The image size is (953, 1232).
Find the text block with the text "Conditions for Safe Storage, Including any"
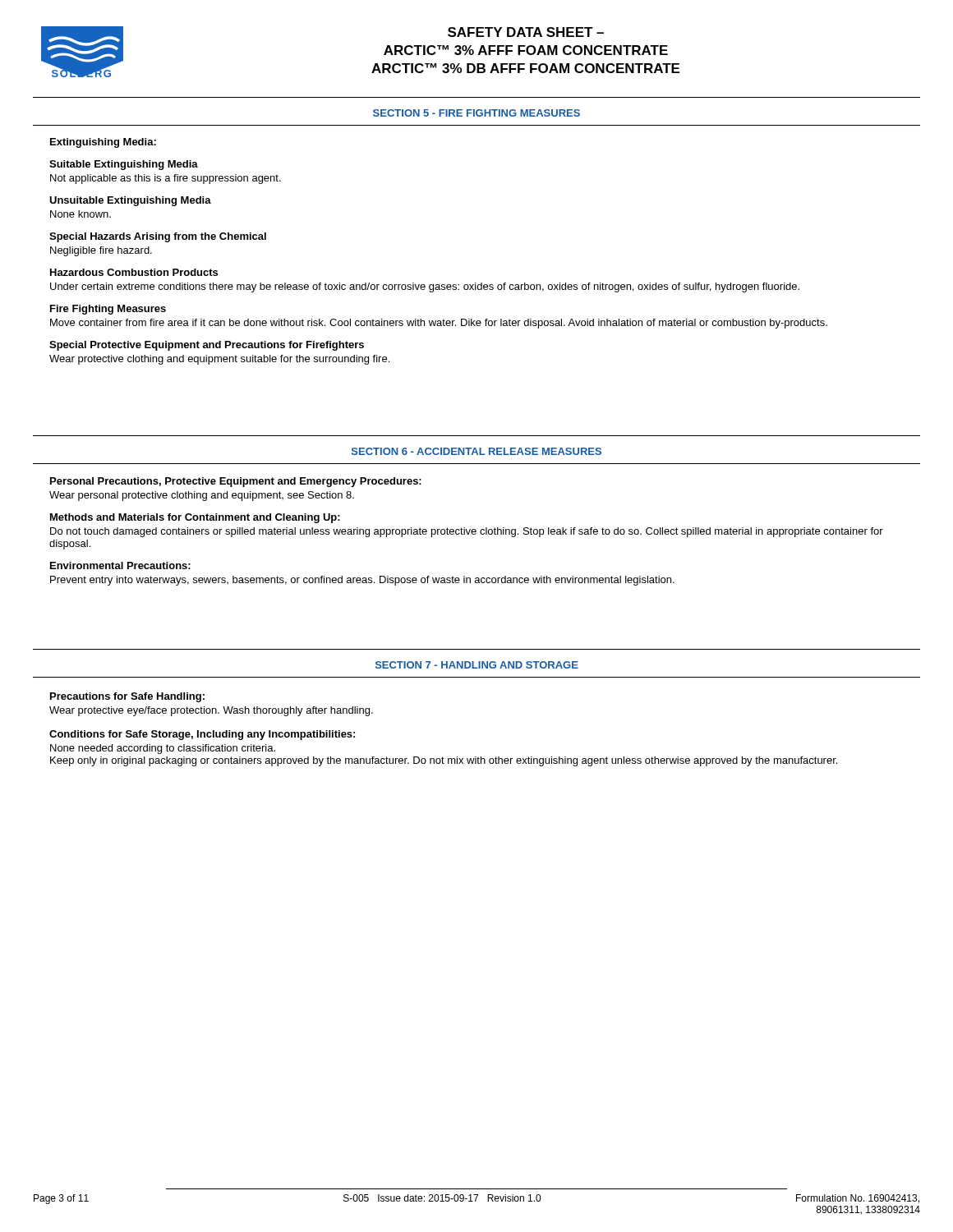click(476, 747)
